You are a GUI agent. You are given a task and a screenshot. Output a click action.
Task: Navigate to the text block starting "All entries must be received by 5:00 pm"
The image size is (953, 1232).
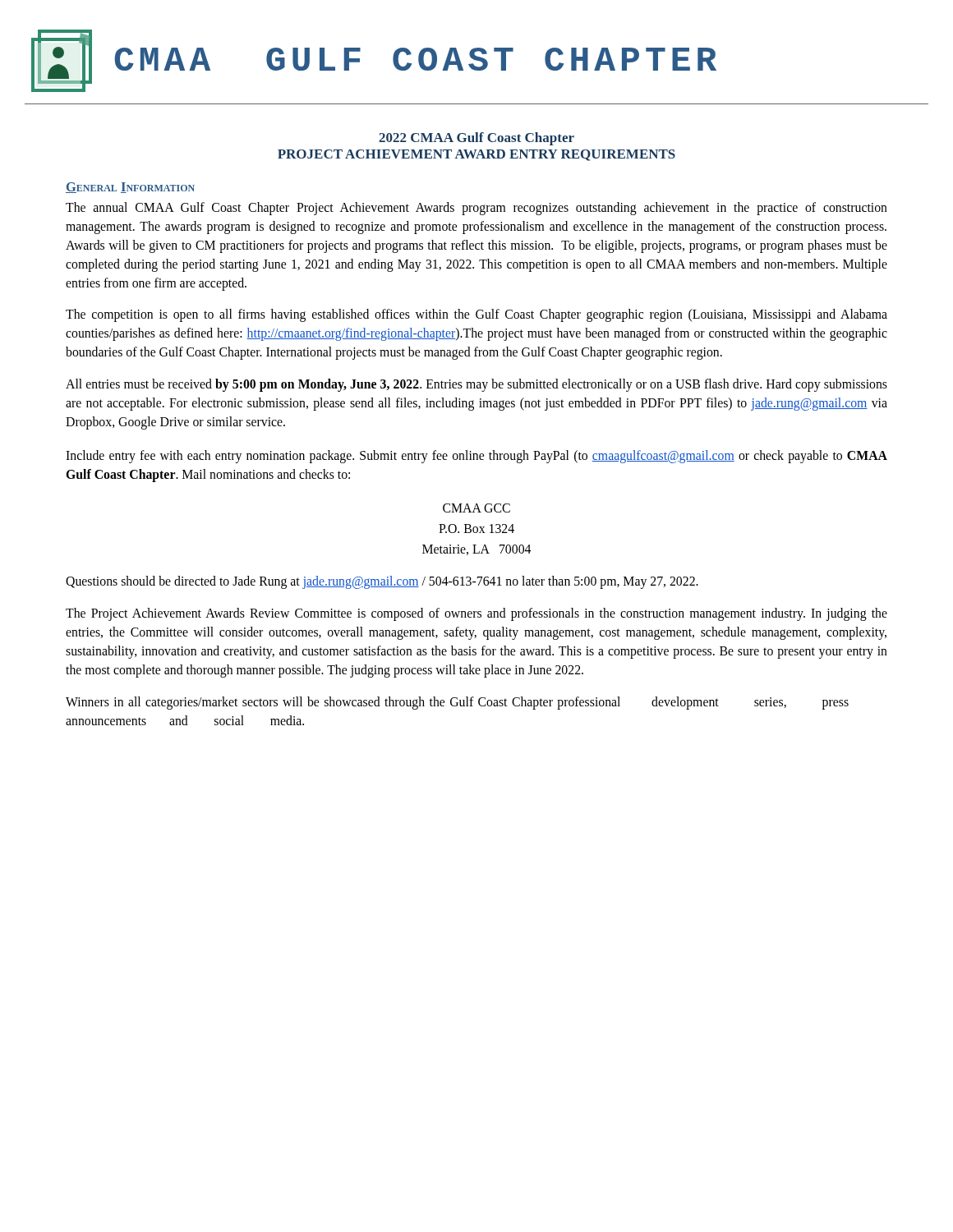(476, 403)
